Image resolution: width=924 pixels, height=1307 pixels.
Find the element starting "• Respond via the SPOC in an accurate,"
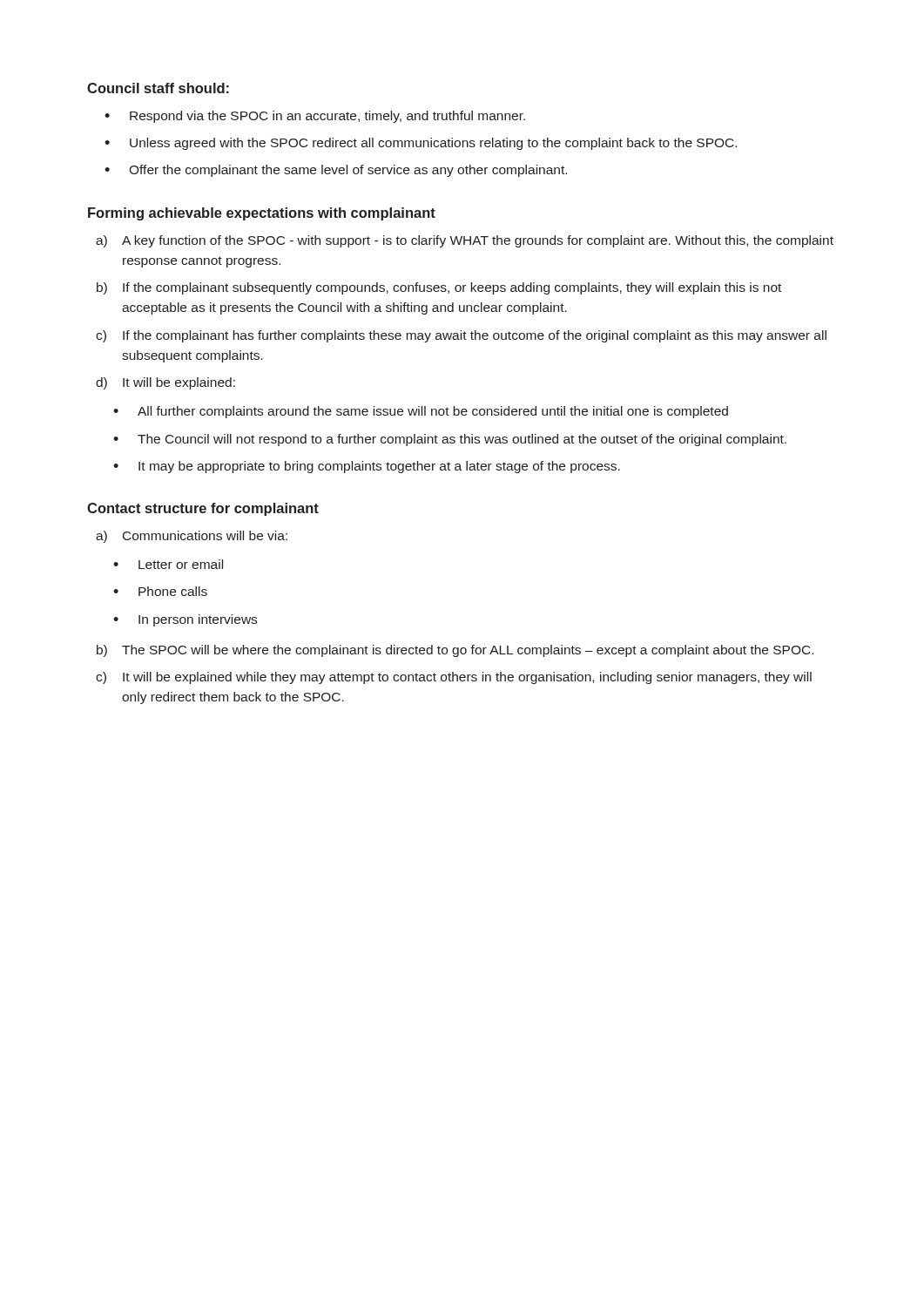[471, 116]
